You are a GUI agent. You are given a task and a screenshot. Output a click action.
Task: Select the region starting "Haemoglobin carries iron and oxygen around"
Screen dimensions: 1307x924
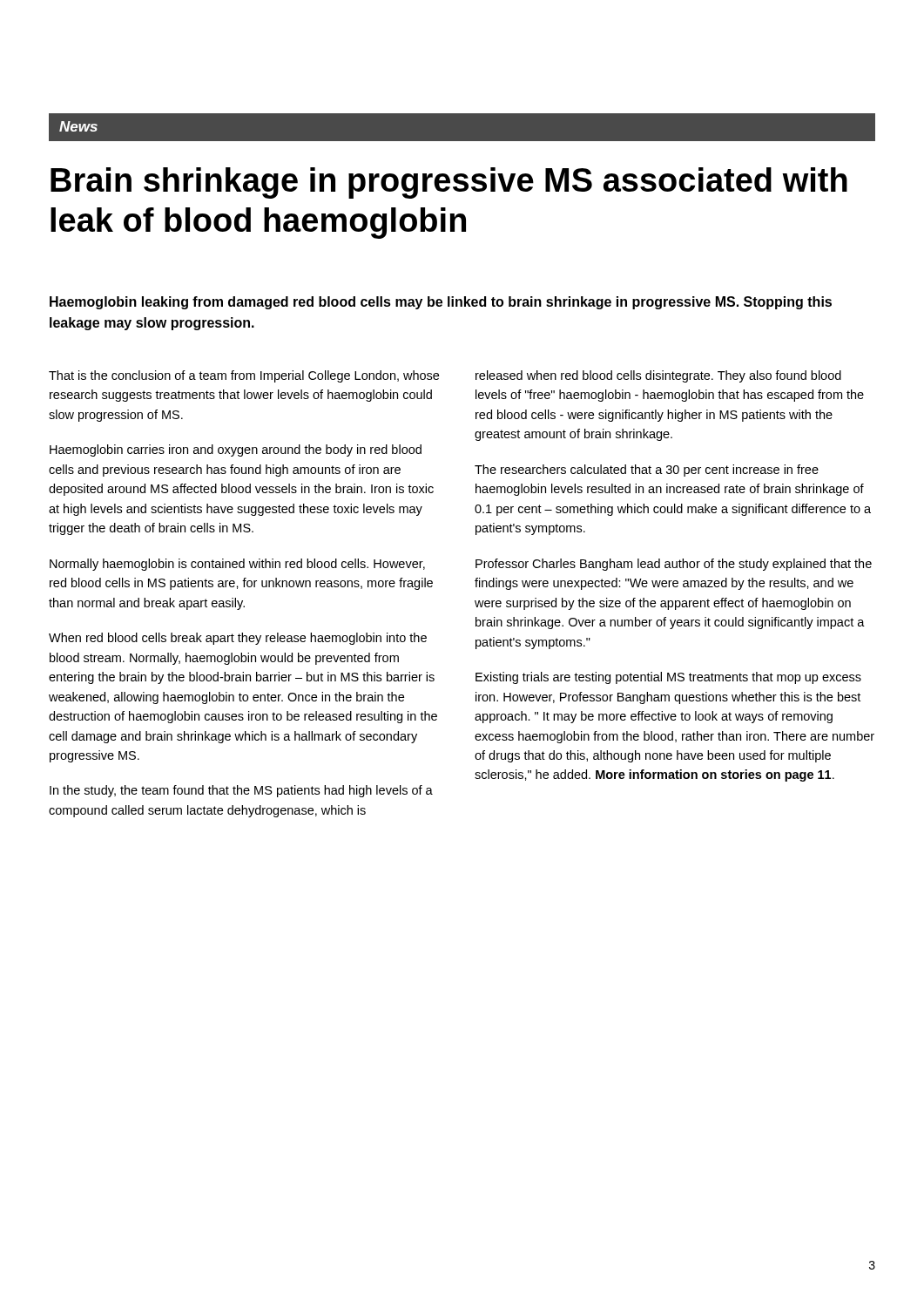pyautogui.click(x=241, y=489)
